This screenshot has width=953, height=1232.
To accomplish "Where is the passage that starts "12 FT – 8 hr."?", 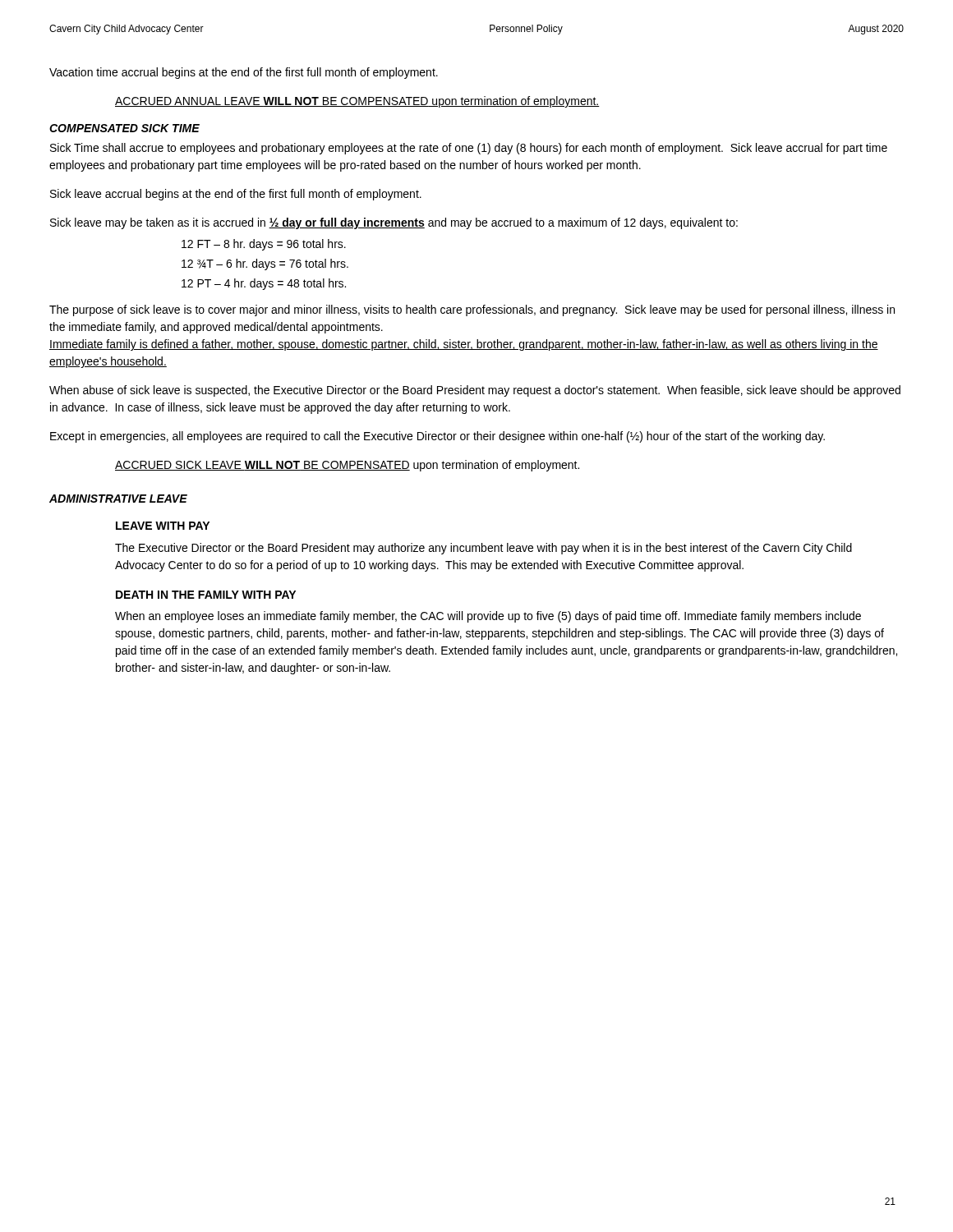I will point(264,244).
